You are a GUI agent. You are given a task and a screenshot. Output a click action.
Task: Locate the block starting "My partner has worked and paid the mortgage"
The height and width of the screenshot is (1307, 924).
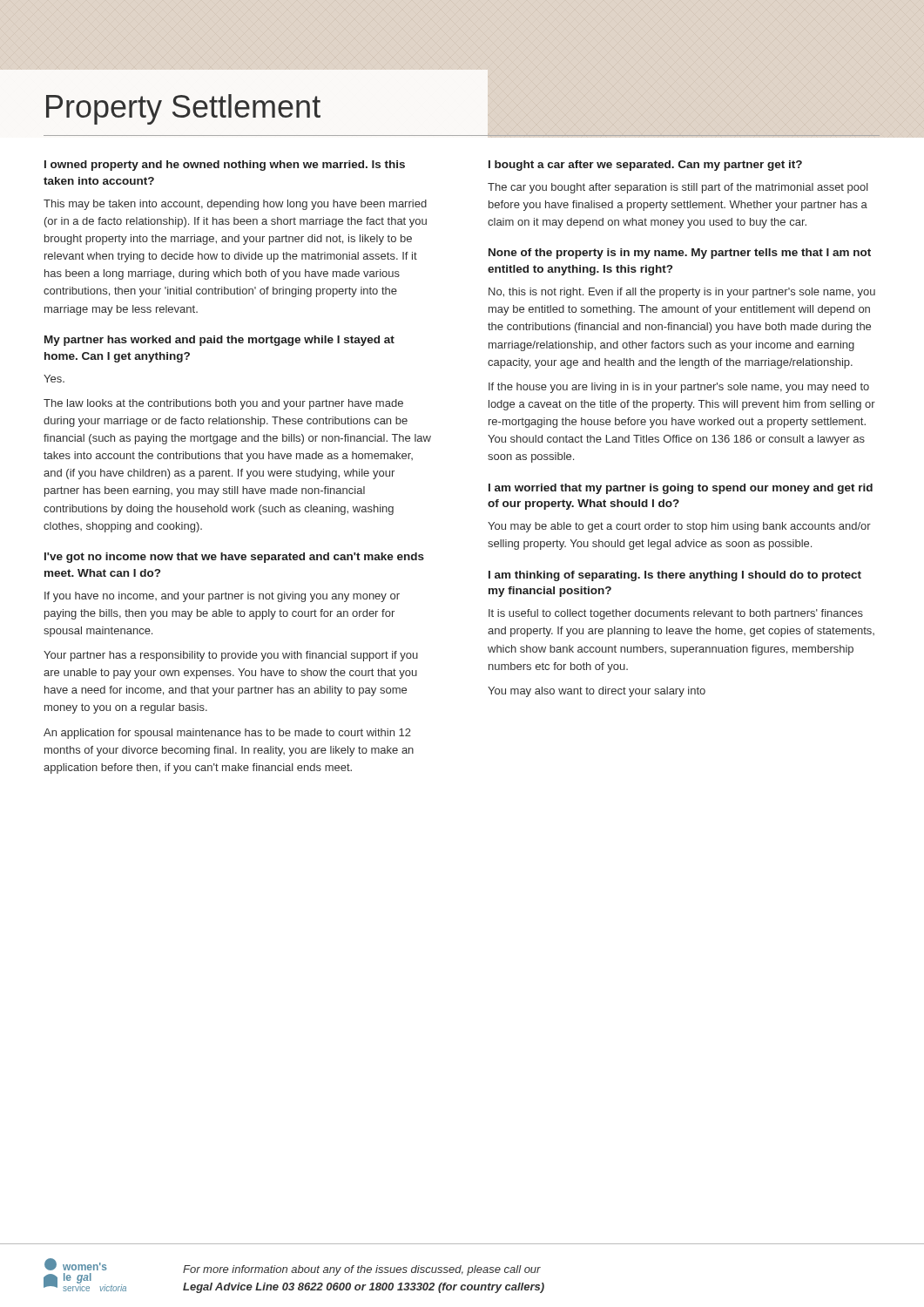(x=237, y=433)
